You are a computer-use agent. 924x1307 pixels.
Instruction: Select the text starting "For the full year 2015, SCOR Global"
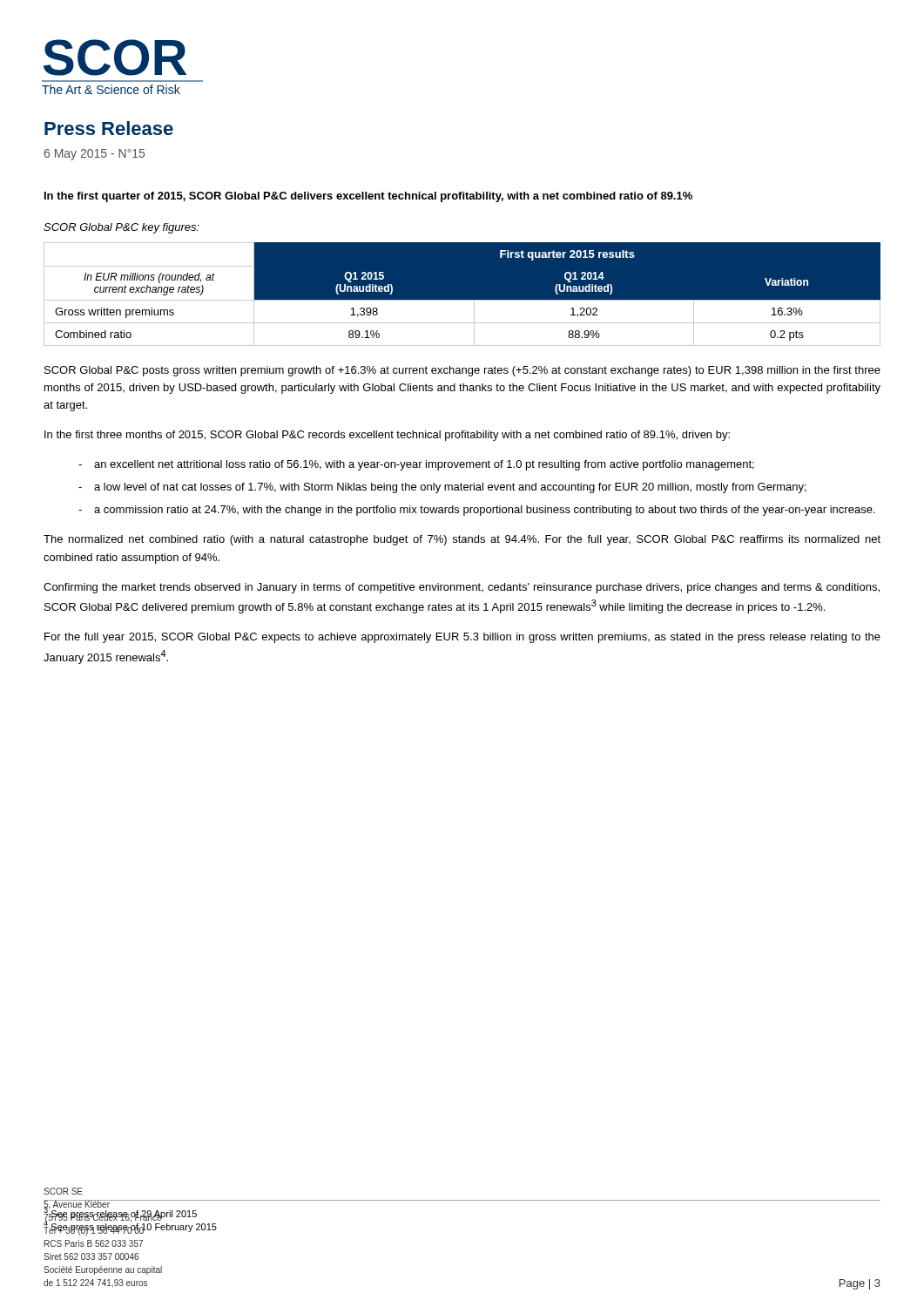pos(462,647)
